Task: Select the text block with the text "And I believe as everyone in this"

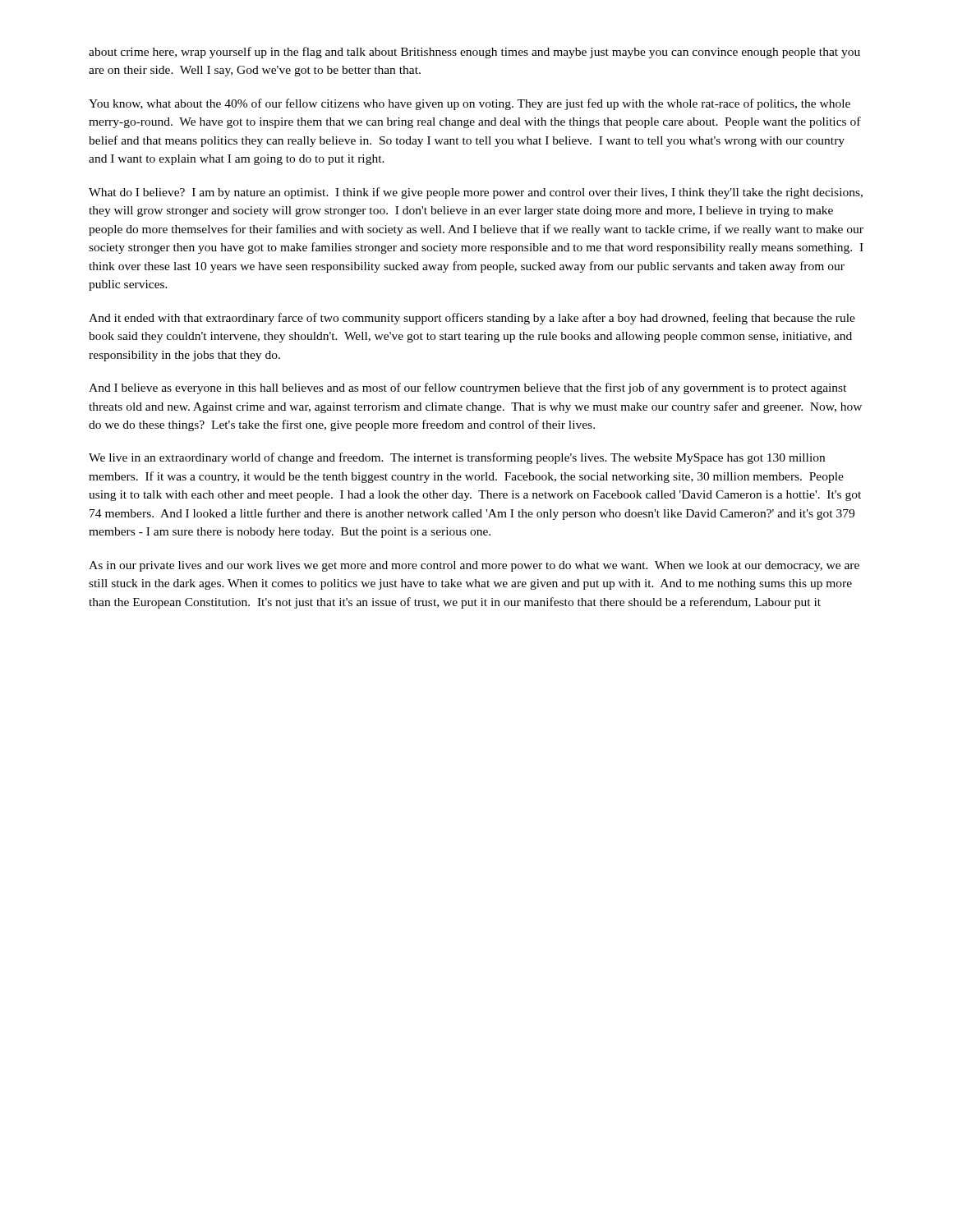Action: 475,406
